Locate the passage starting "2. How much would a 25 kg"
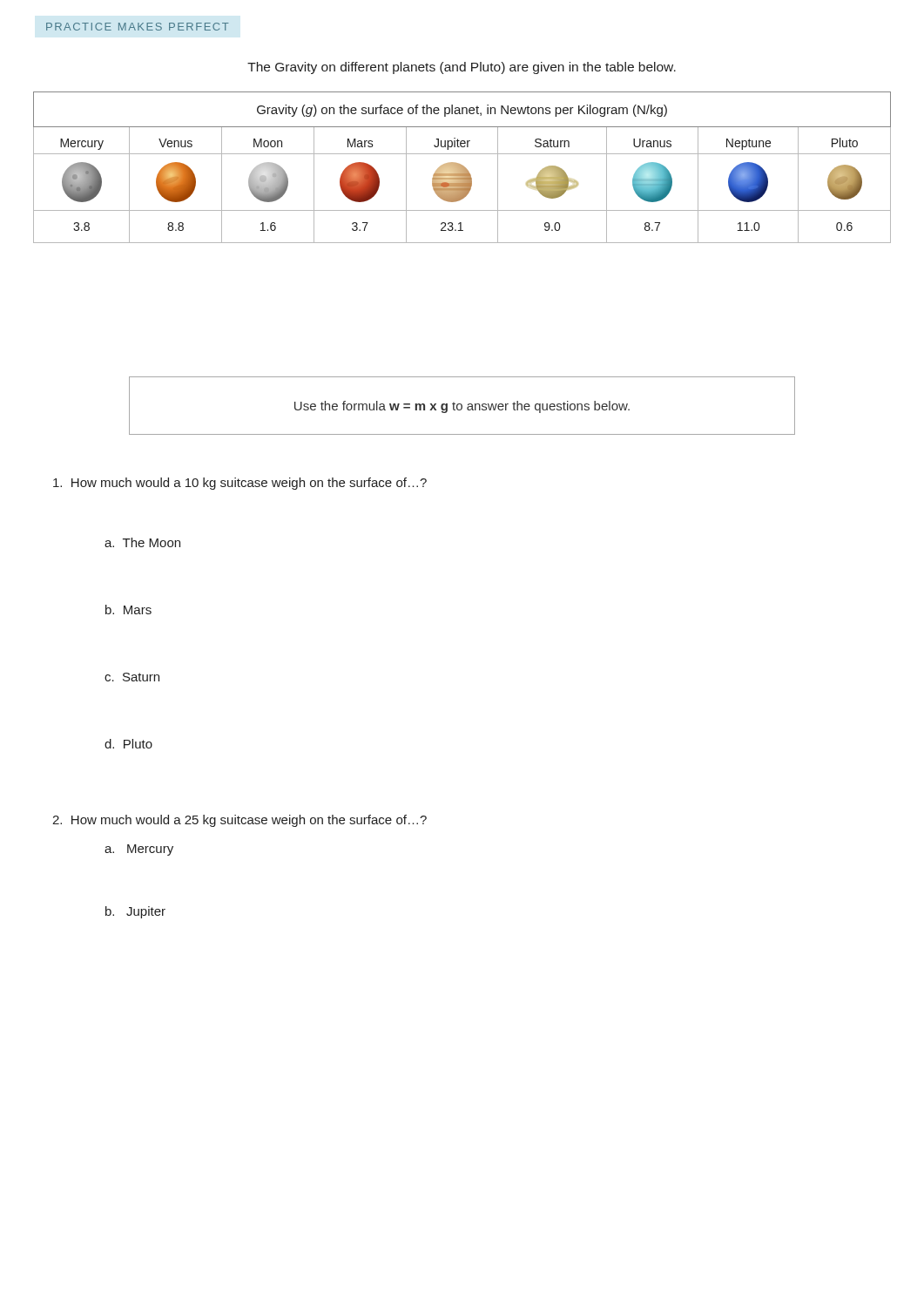Image resolution: width=924 pixels, height=1307 pixels. (240, 819)
